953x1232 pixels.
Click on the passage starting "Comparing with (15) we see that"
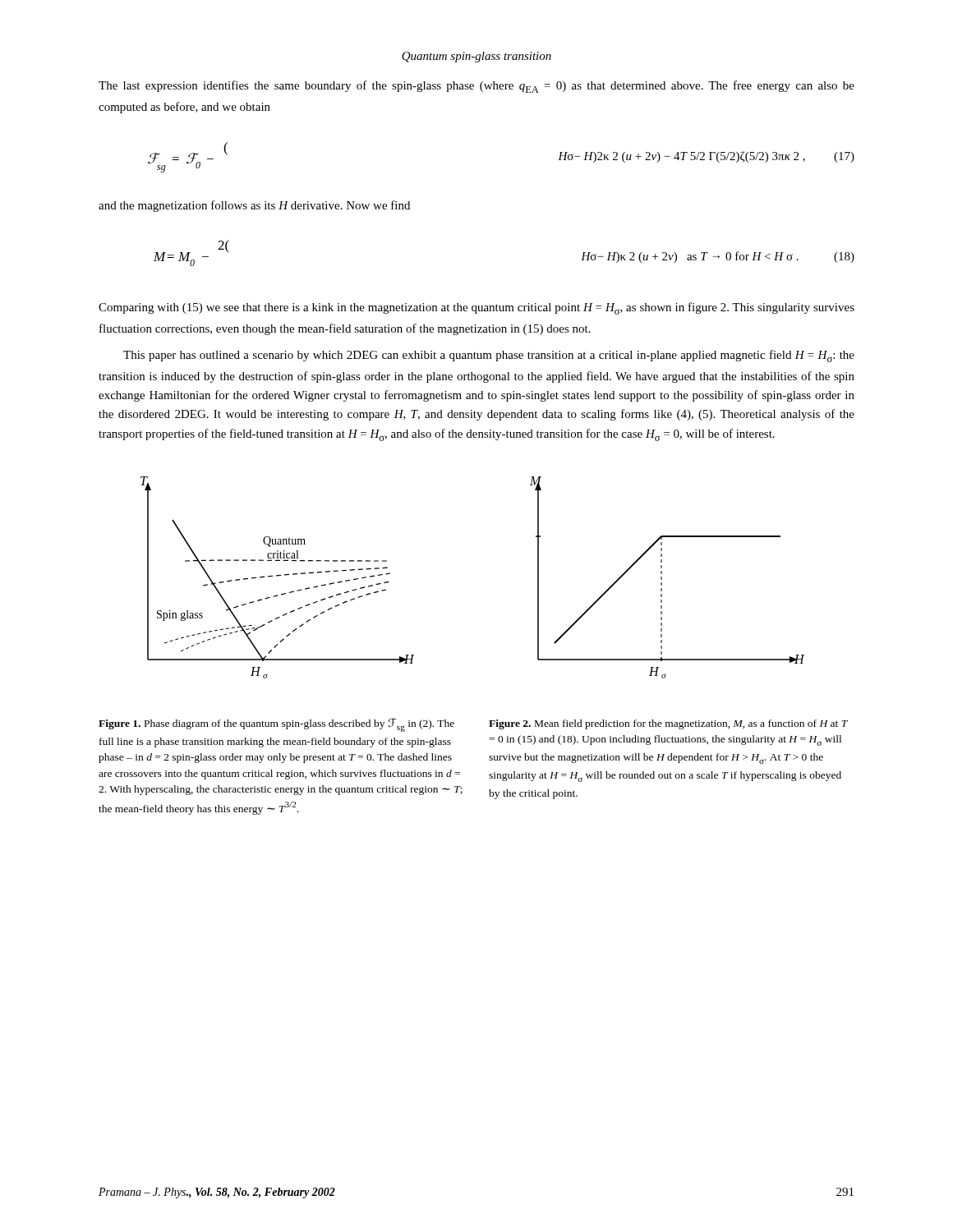(476, 372)
